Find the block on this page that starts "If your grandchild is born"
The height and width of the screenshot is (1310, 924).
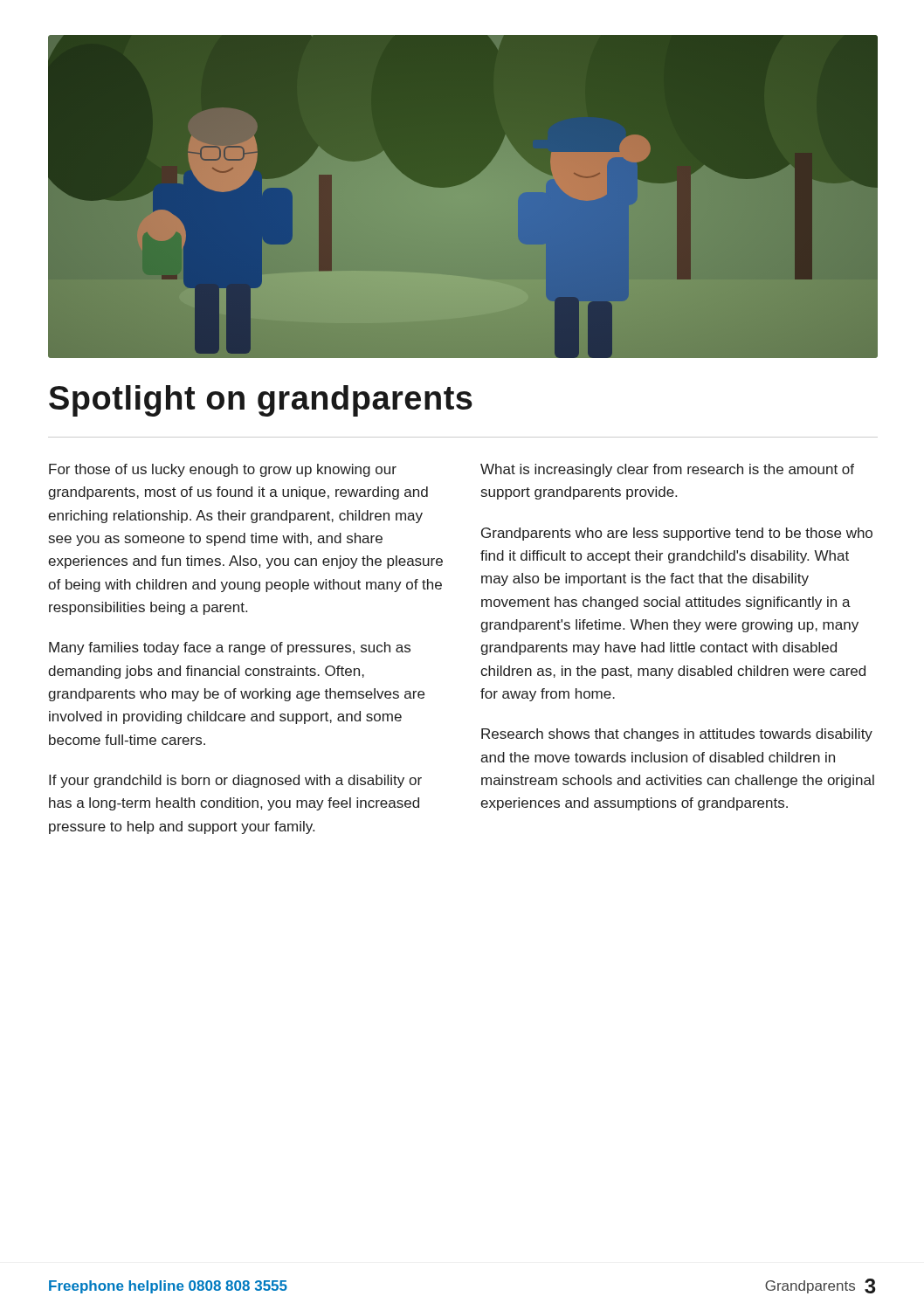(x=235, y=803)
